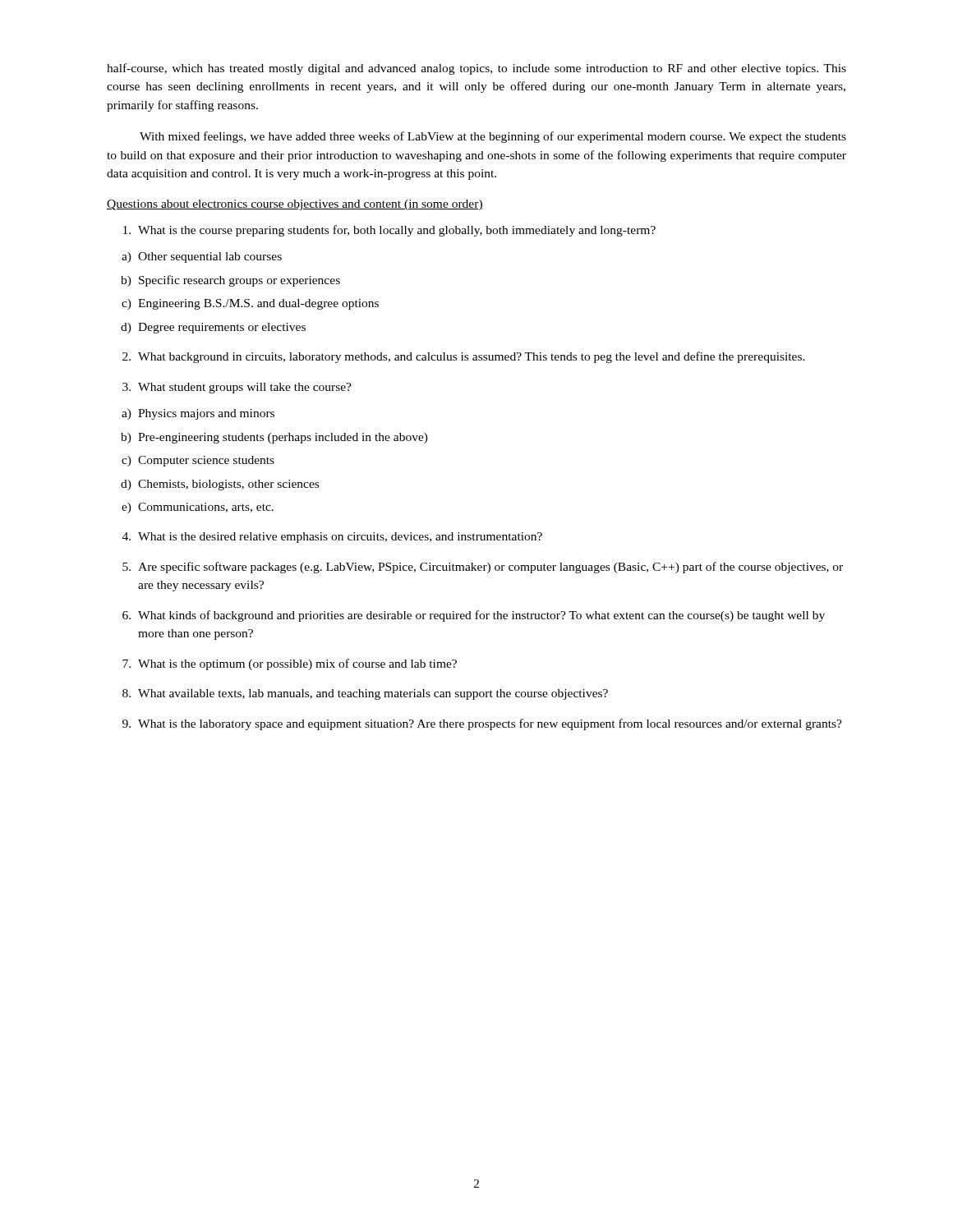Select the text block starting "7. What is"

(x=282, y=664)
